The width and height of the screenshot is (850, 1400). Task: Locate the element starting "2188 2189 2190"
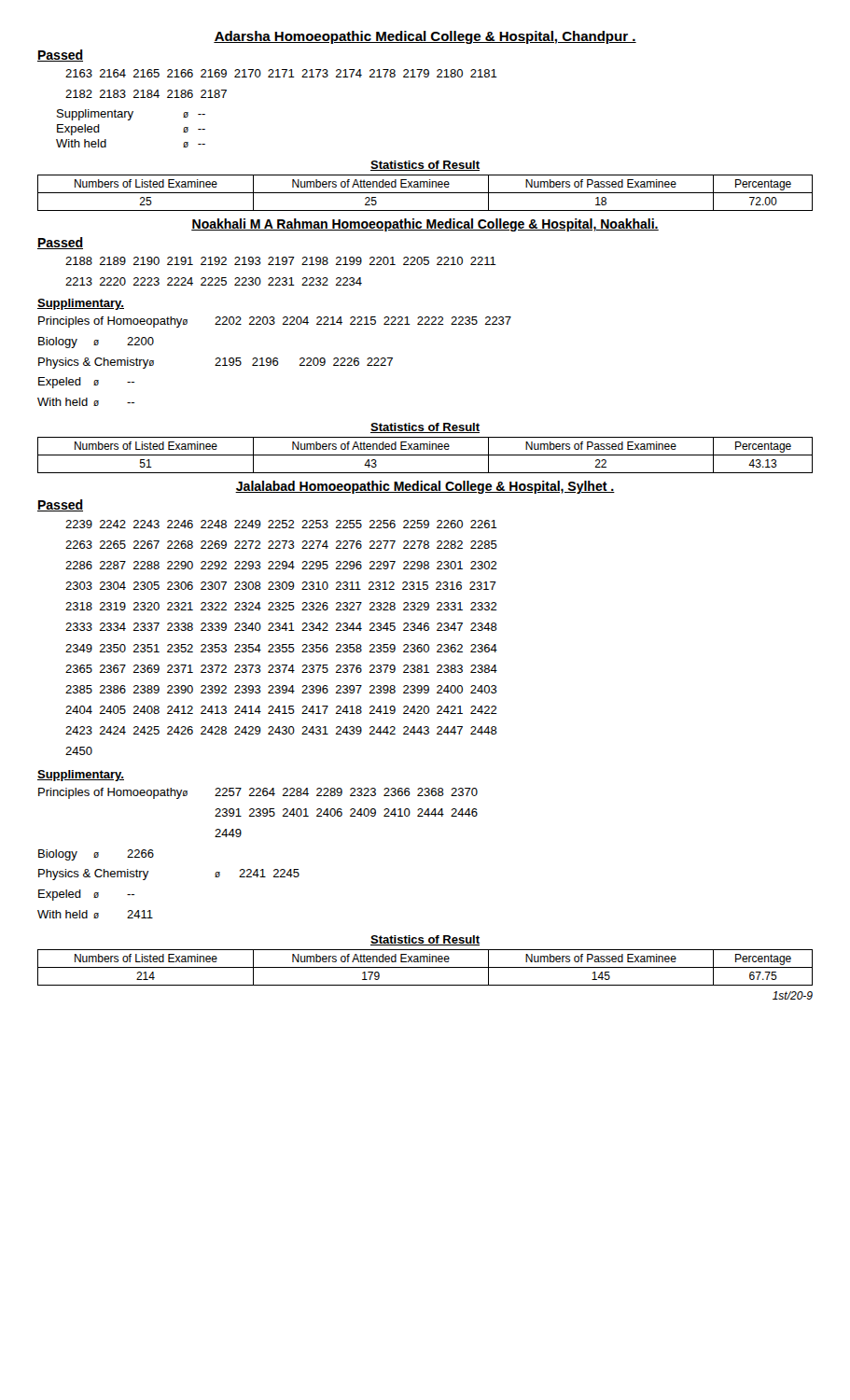(x=281, y=261)
